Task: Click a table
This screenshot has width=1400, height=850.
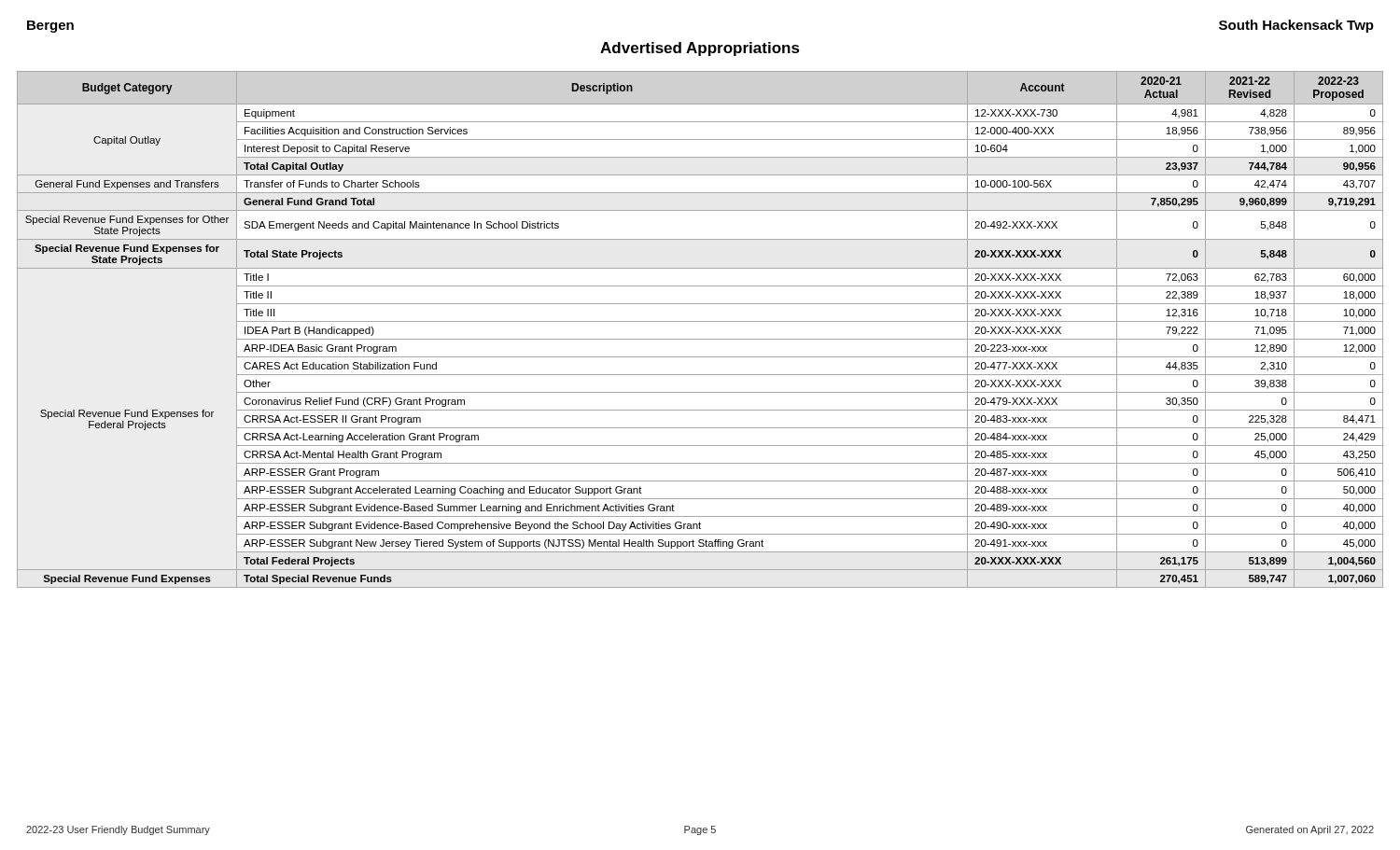Action: pyautogui.click(x=700, y=329)
